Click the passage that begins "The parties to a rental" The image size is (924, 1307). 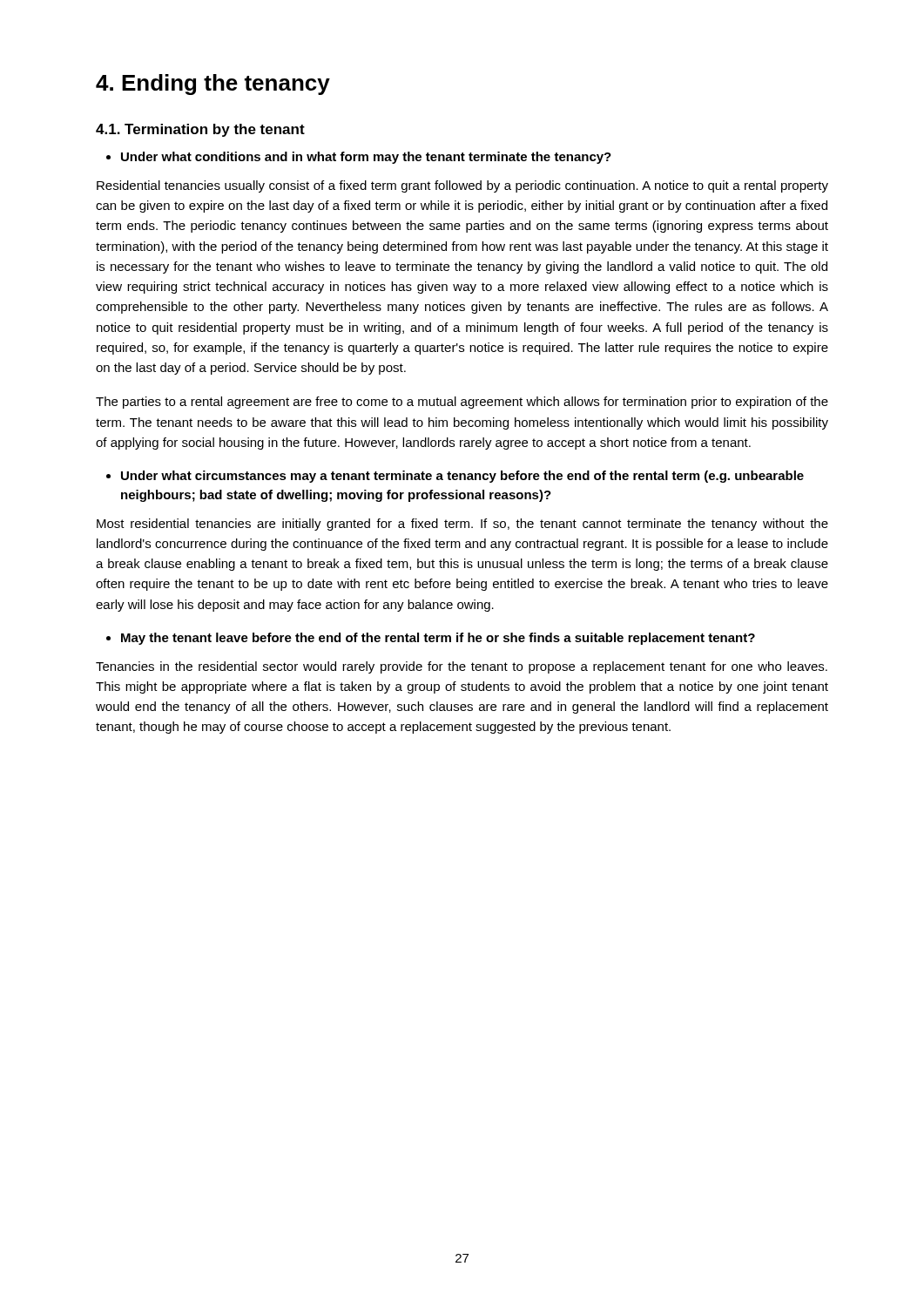pyautogui.click(x=462, y=422)
